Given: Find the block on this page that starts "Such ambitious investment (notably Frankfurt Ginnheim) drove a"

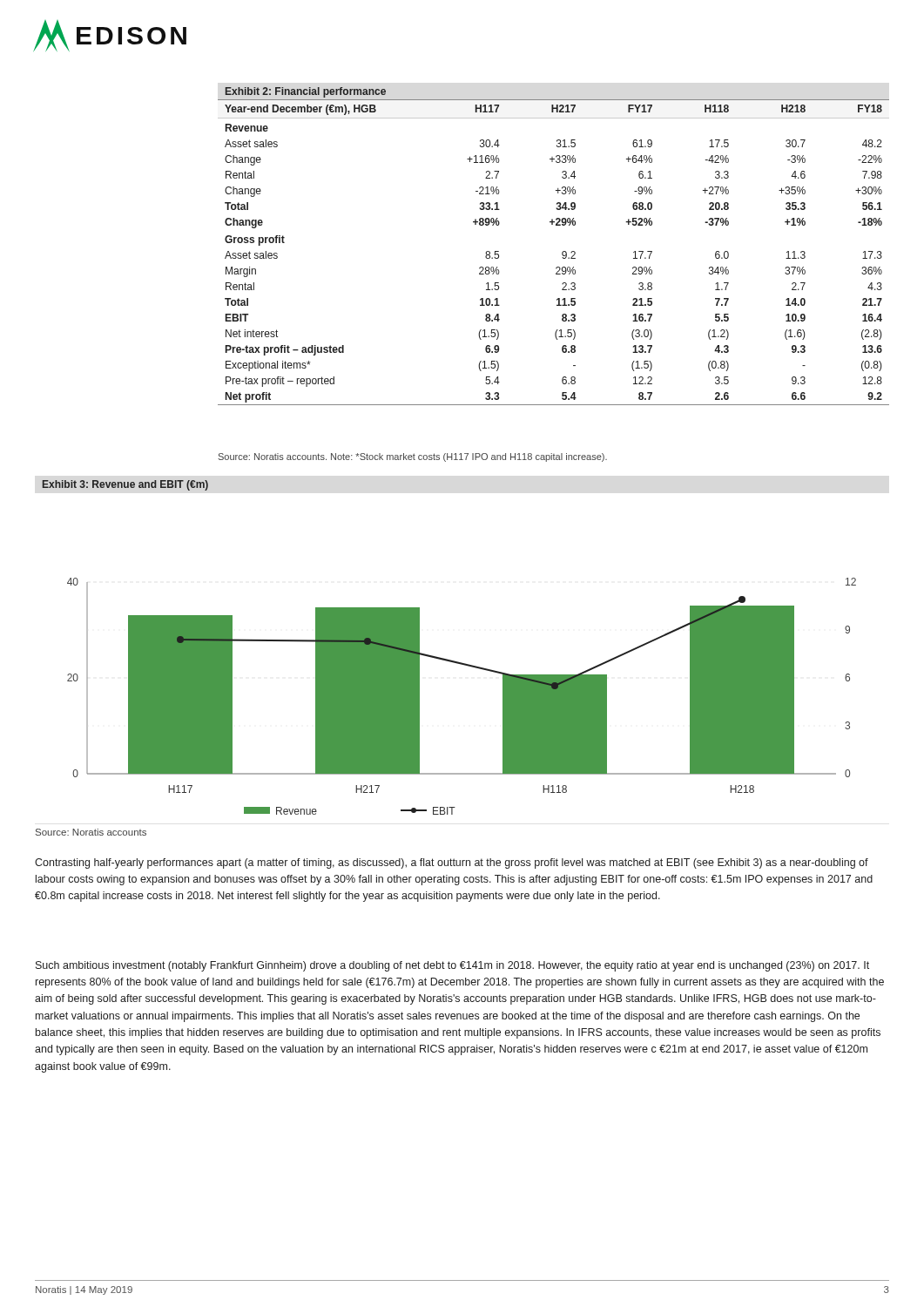Looking at the screenshot, I should [462, 1016].
